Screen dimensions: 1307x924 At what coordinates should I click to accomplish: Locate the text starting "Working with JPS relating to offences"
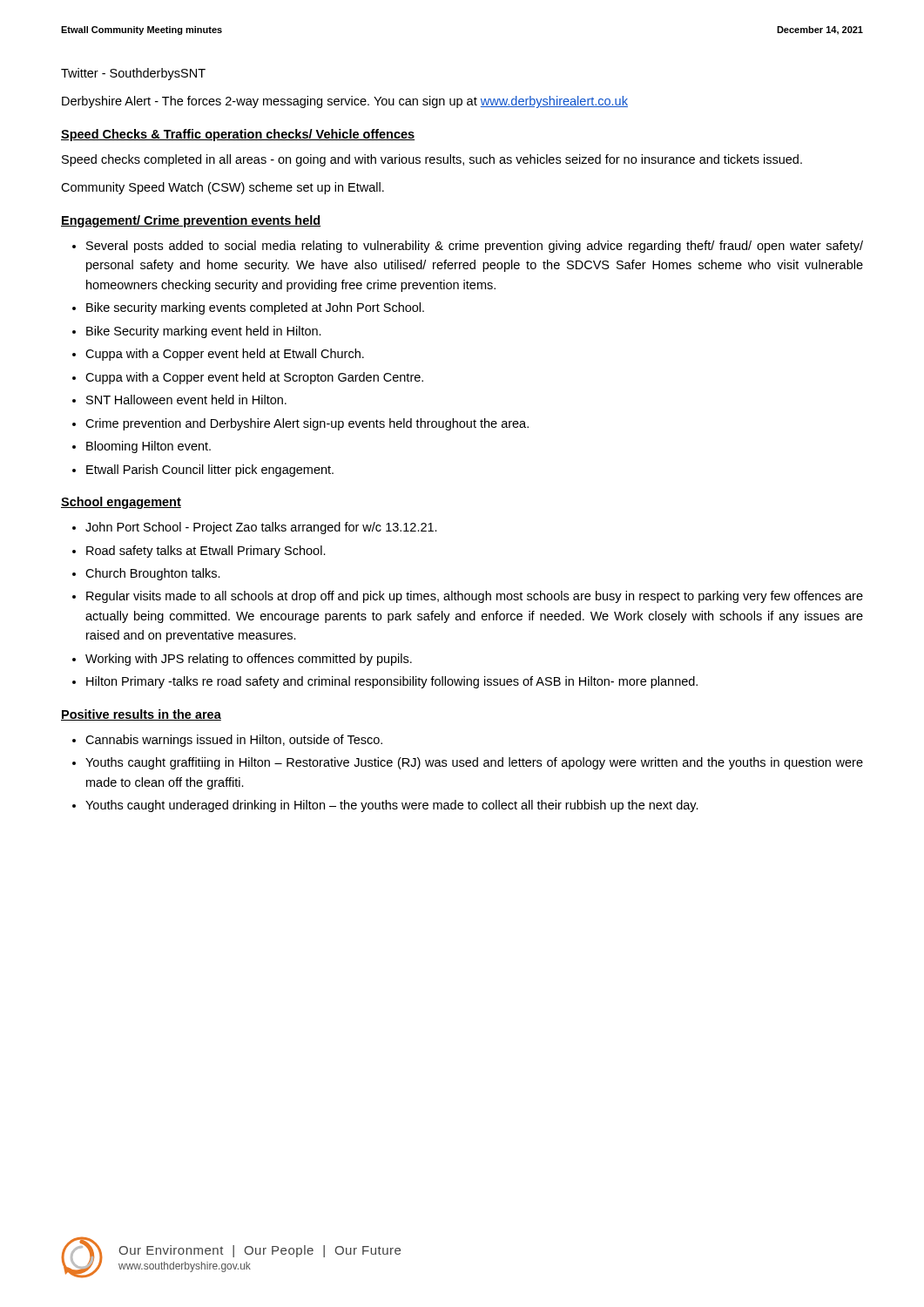coord(249,659)
